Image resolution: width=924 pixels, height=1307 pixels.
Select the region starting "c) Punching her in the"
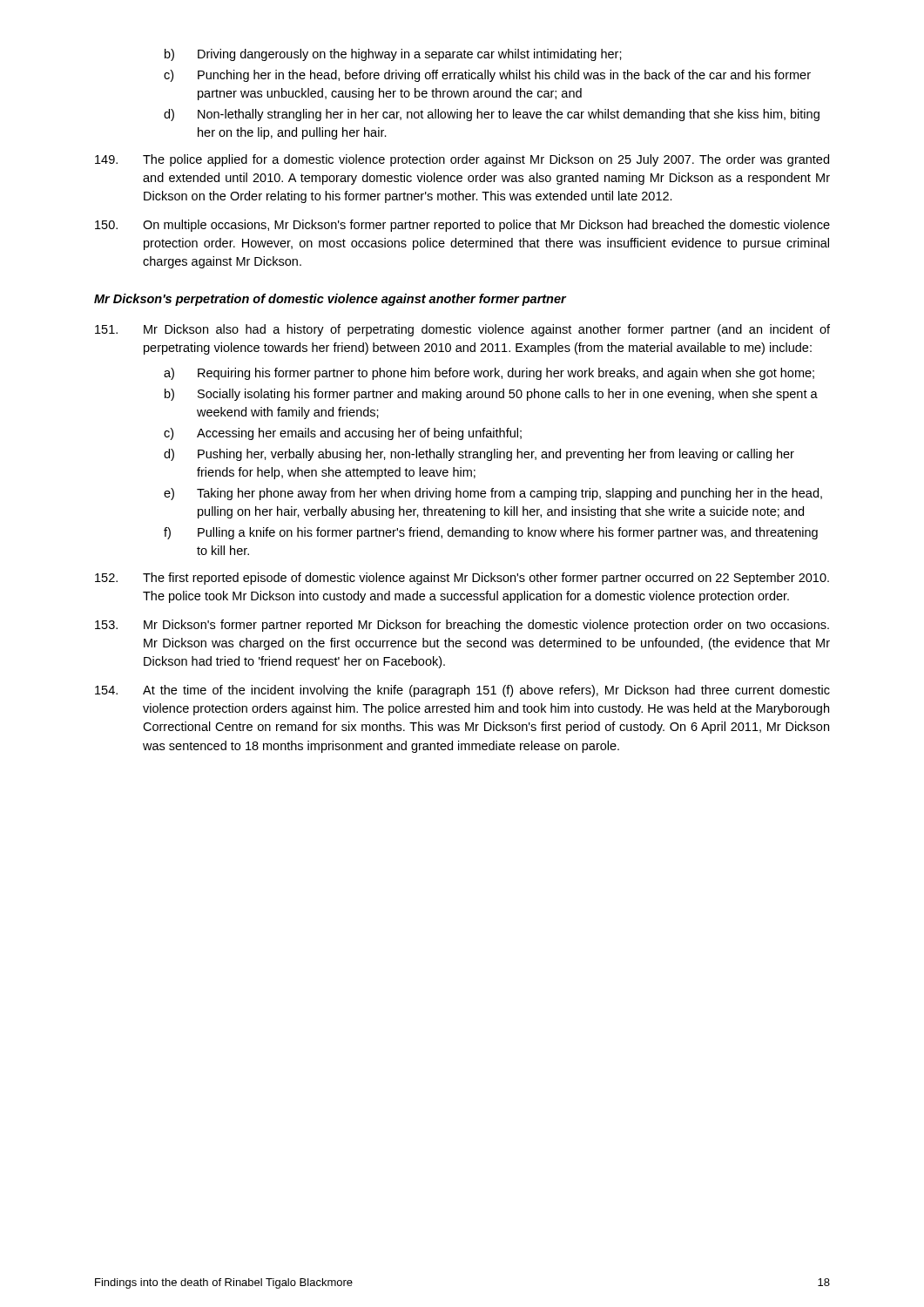(x=497, y=85)
